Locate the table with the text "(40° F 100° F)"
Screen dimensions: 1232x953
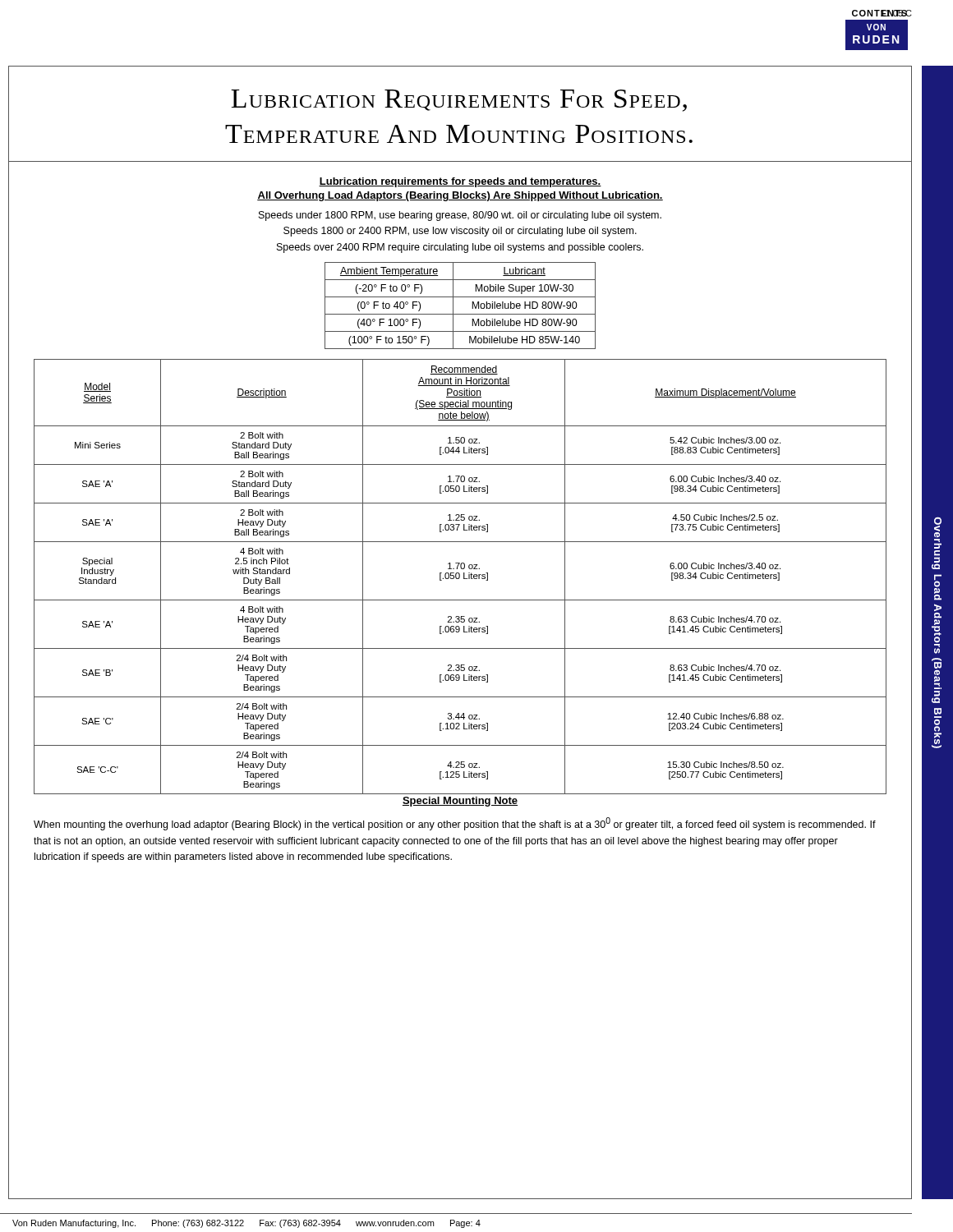tap(460, 306)
